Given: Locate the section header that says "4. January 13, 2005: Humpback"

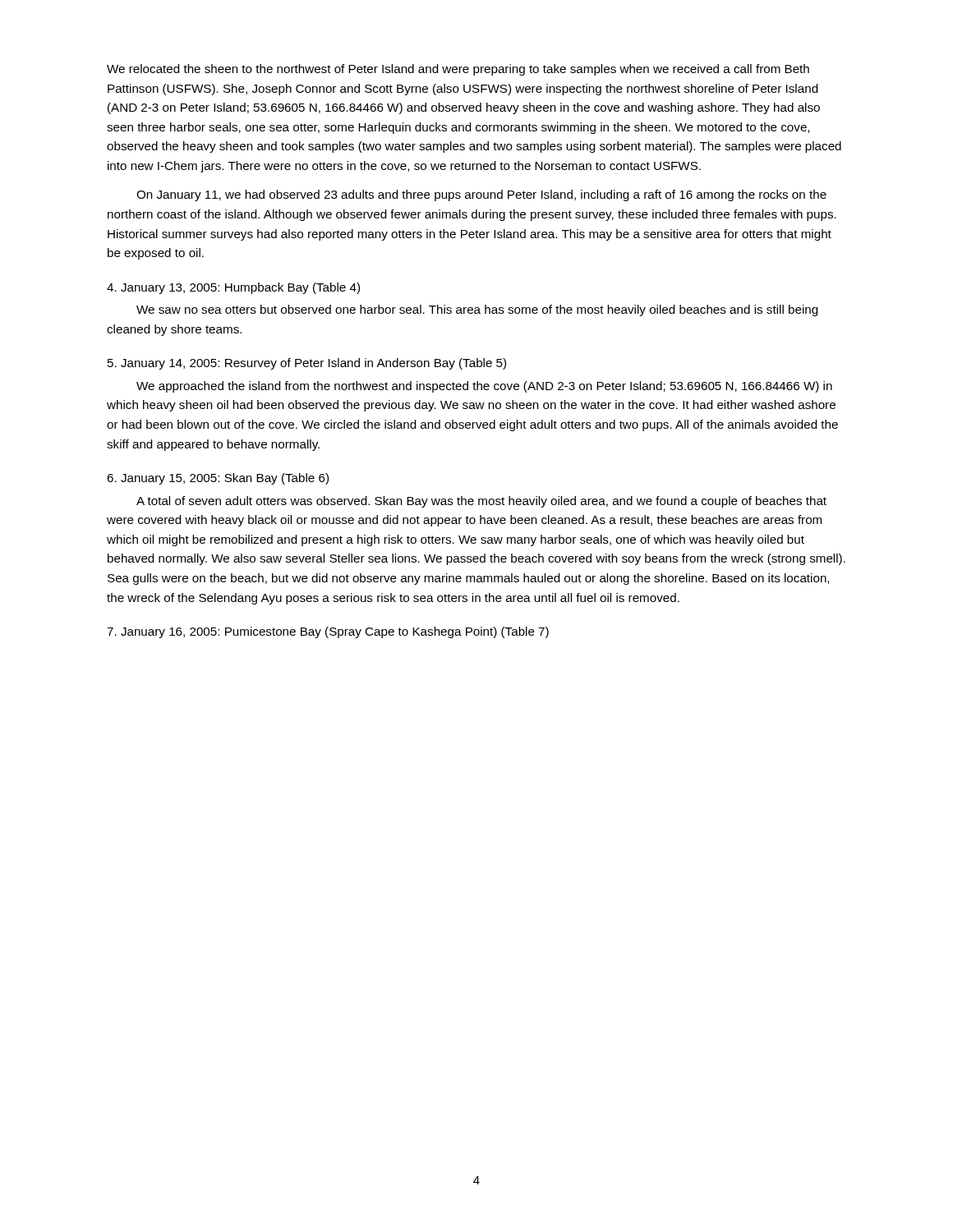Looking at the screenshot, I should (234, 287).
